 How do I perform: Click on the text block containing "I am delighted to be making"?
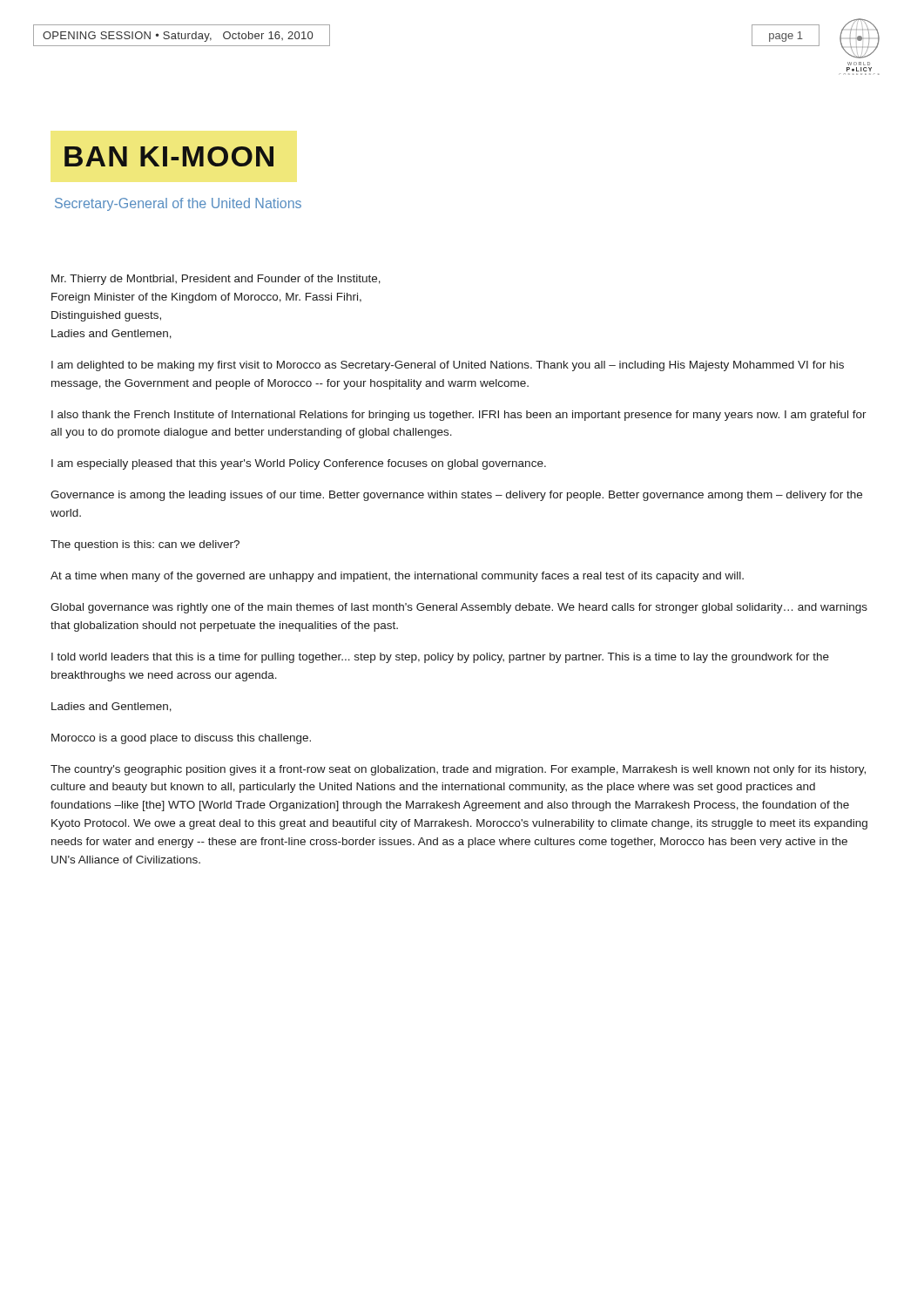pos(462,374)
